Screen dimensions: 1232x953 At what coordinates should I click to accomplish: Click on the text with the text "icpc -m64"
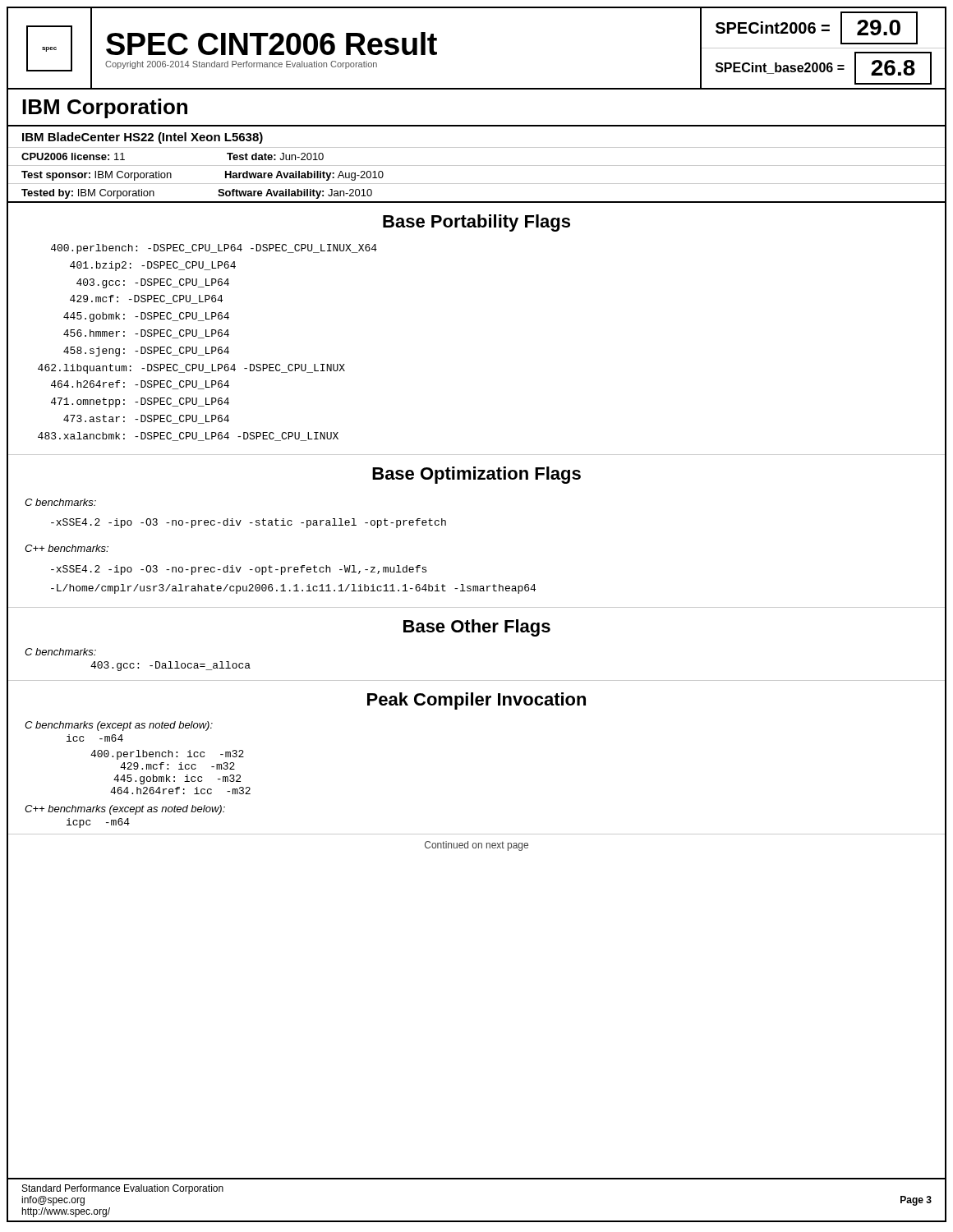click(98, 822)
